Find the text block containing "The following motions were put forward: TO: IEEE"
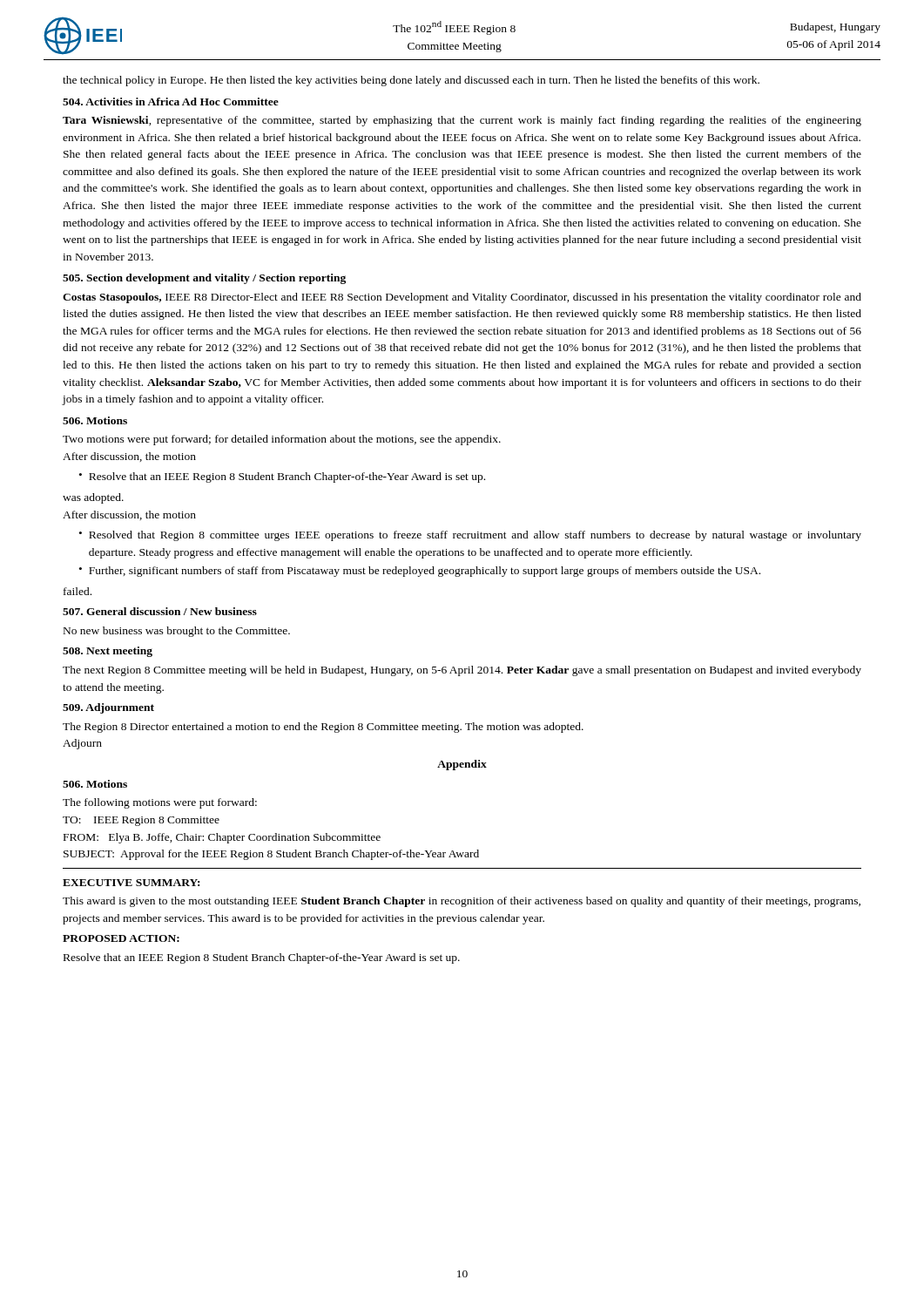The height and width of the screenshot is (1307, 924). [160, 803]
